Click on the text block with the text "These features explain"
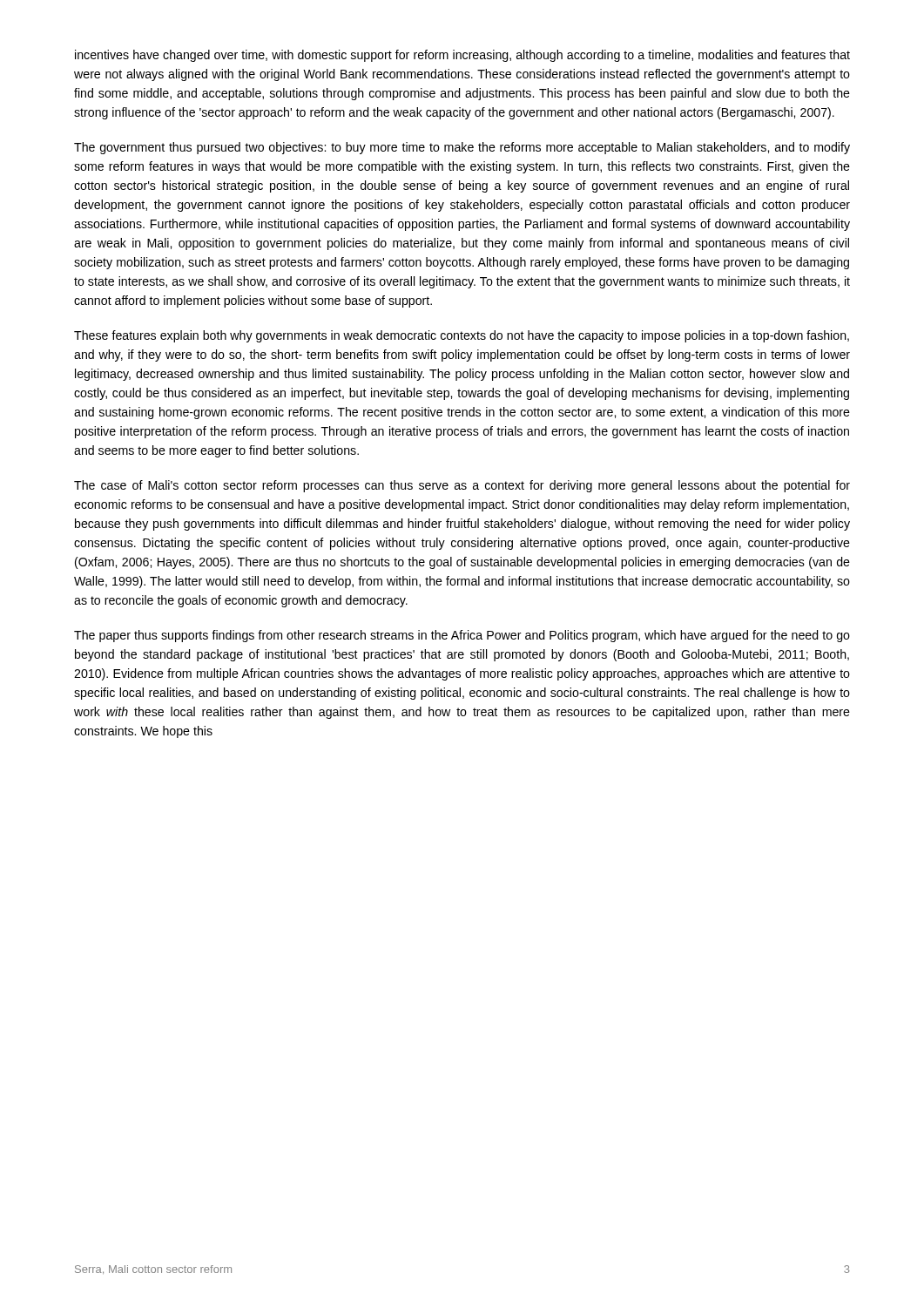 pyautogui.click(x=462, y=393)
